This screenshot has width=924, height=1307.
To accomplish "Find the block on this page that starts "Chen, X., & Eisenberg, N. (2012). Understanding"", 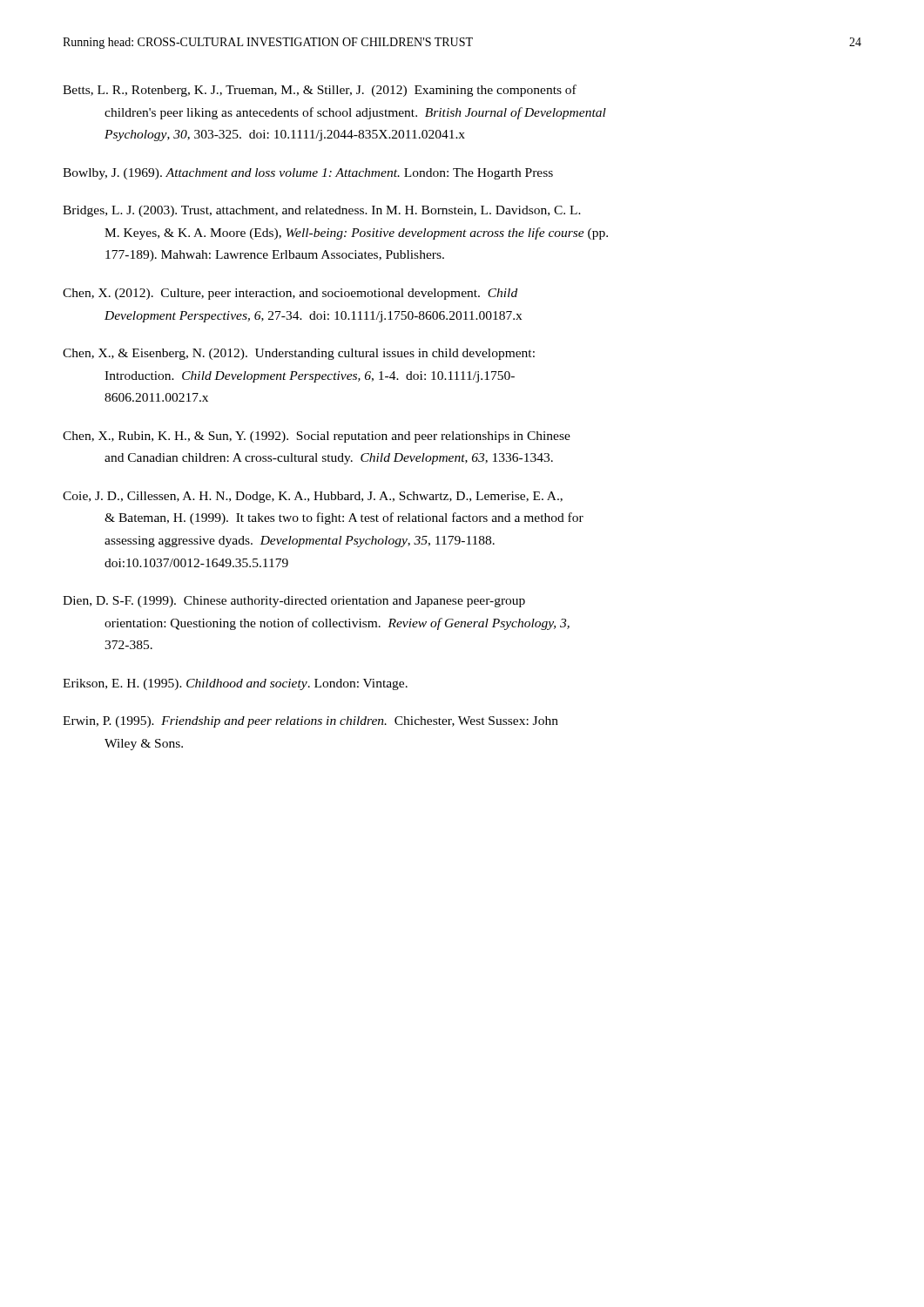I will (x=462, y=375).
